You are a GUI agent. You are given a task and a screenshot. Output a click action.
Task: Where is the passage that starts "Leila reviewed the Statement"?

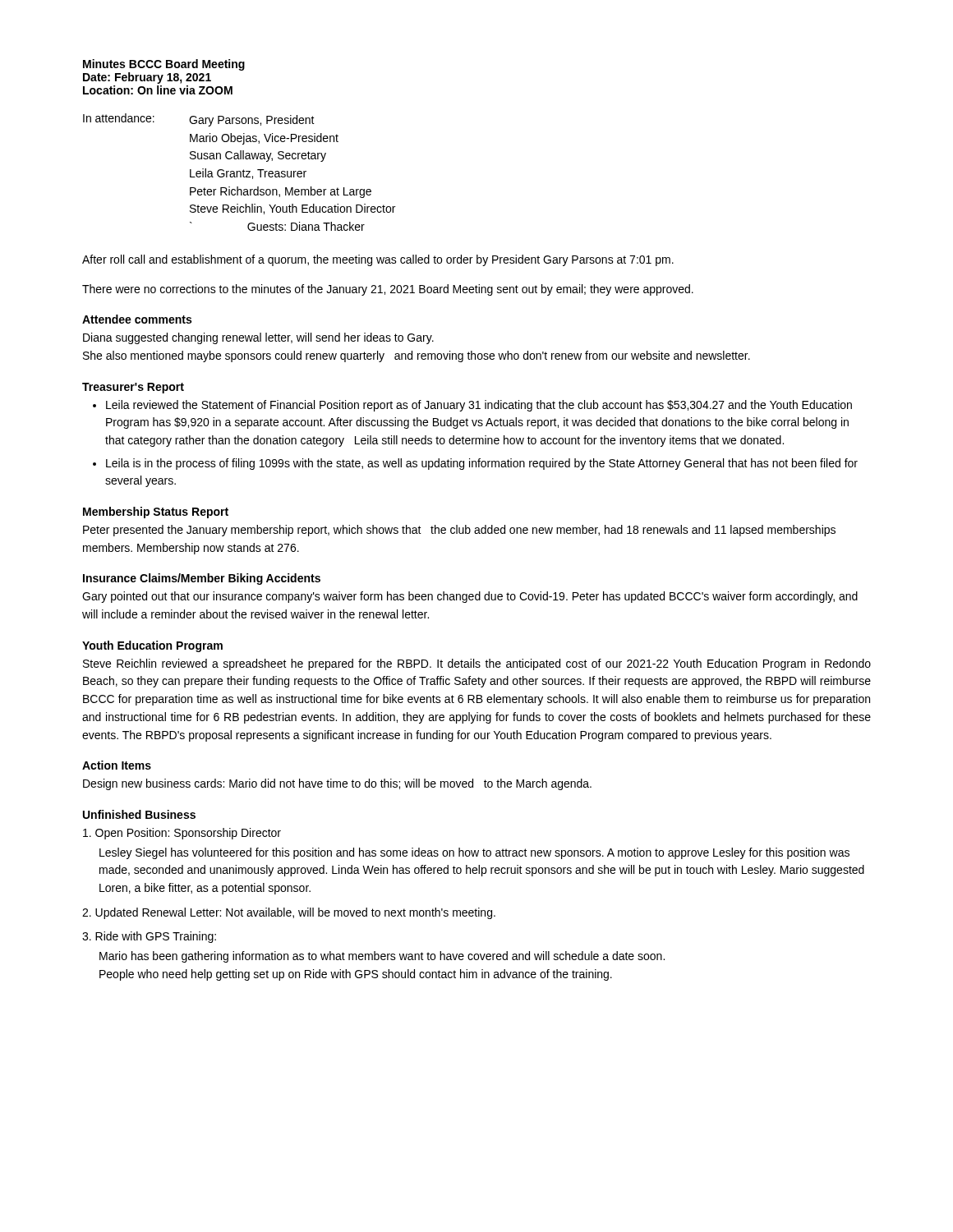click(x=479, y=422)
